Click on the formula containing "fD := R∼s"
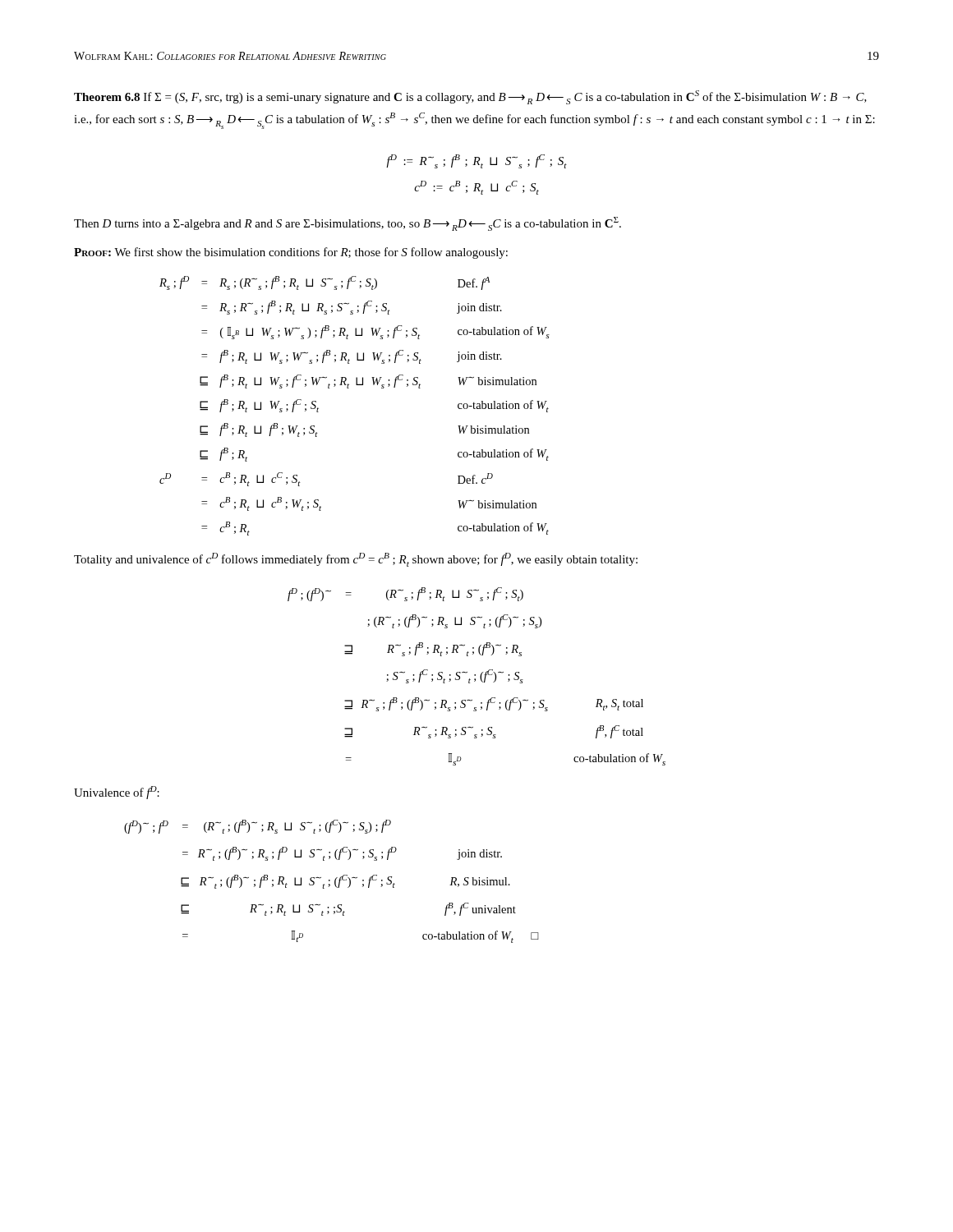Screen dimensions: 1232x953 coord(476,174)
